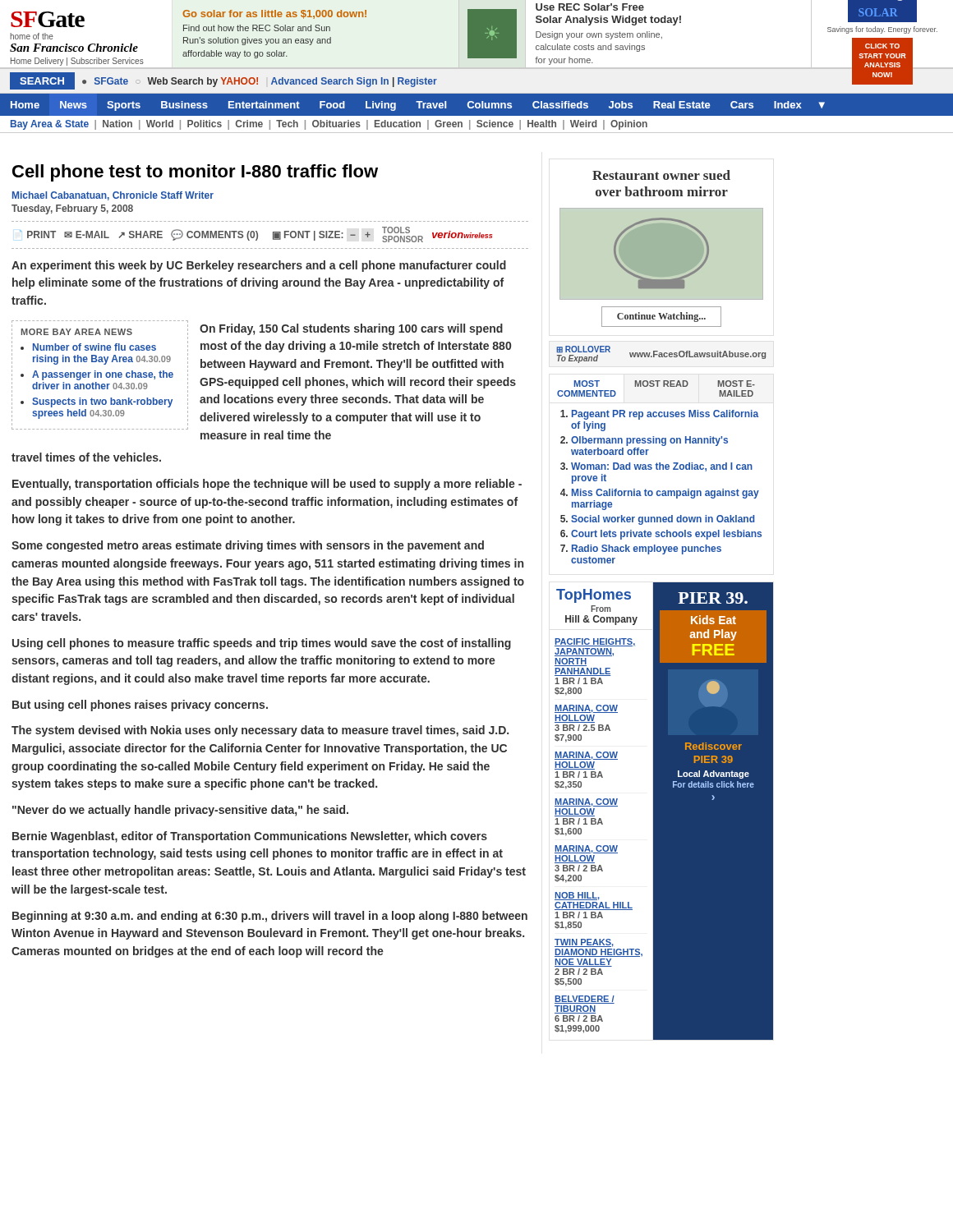Where is the passage that starts "Some congested metro"?

(x=268, y=581)
